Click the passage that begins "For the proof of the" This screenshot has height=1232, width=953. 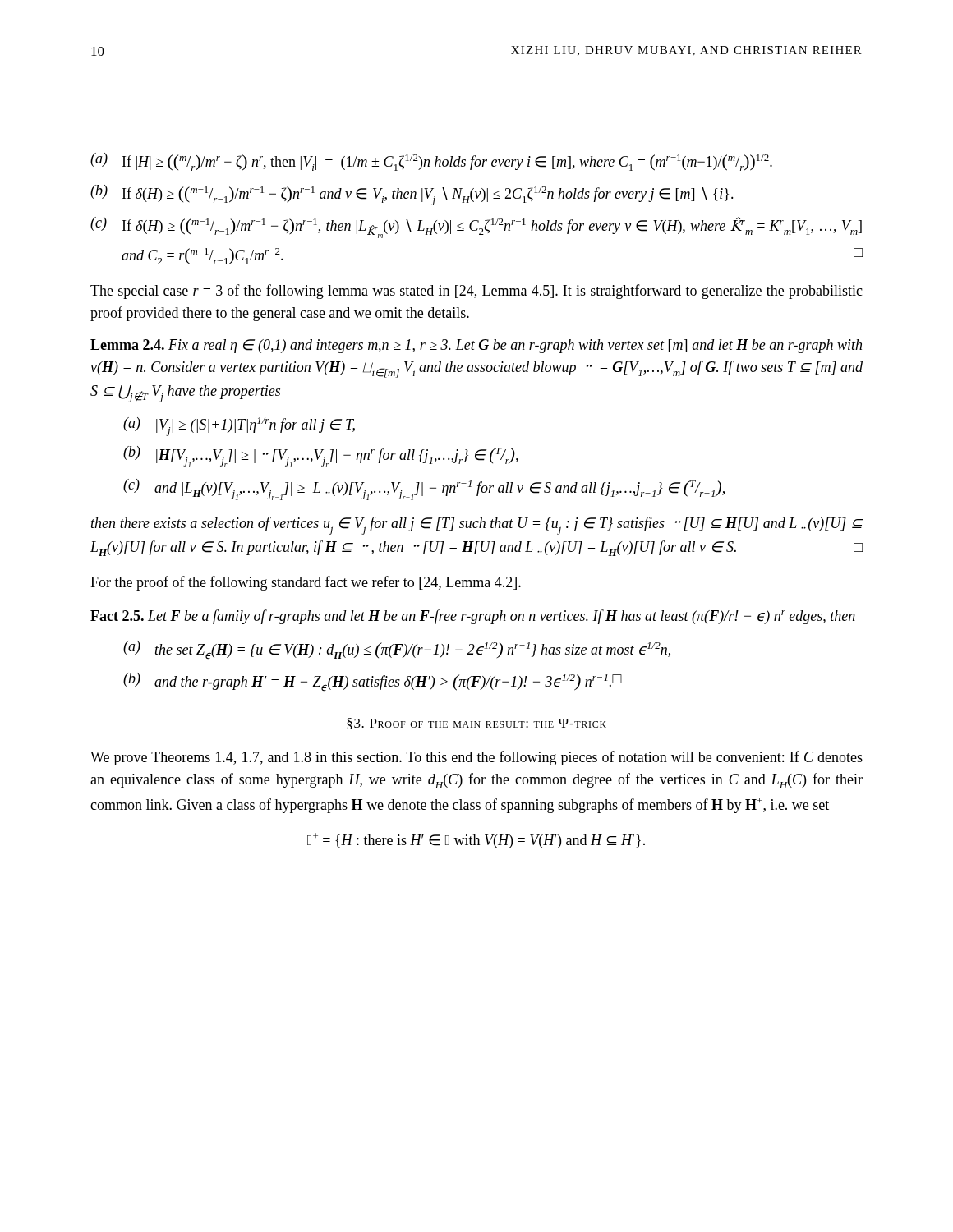click(306, 582)
